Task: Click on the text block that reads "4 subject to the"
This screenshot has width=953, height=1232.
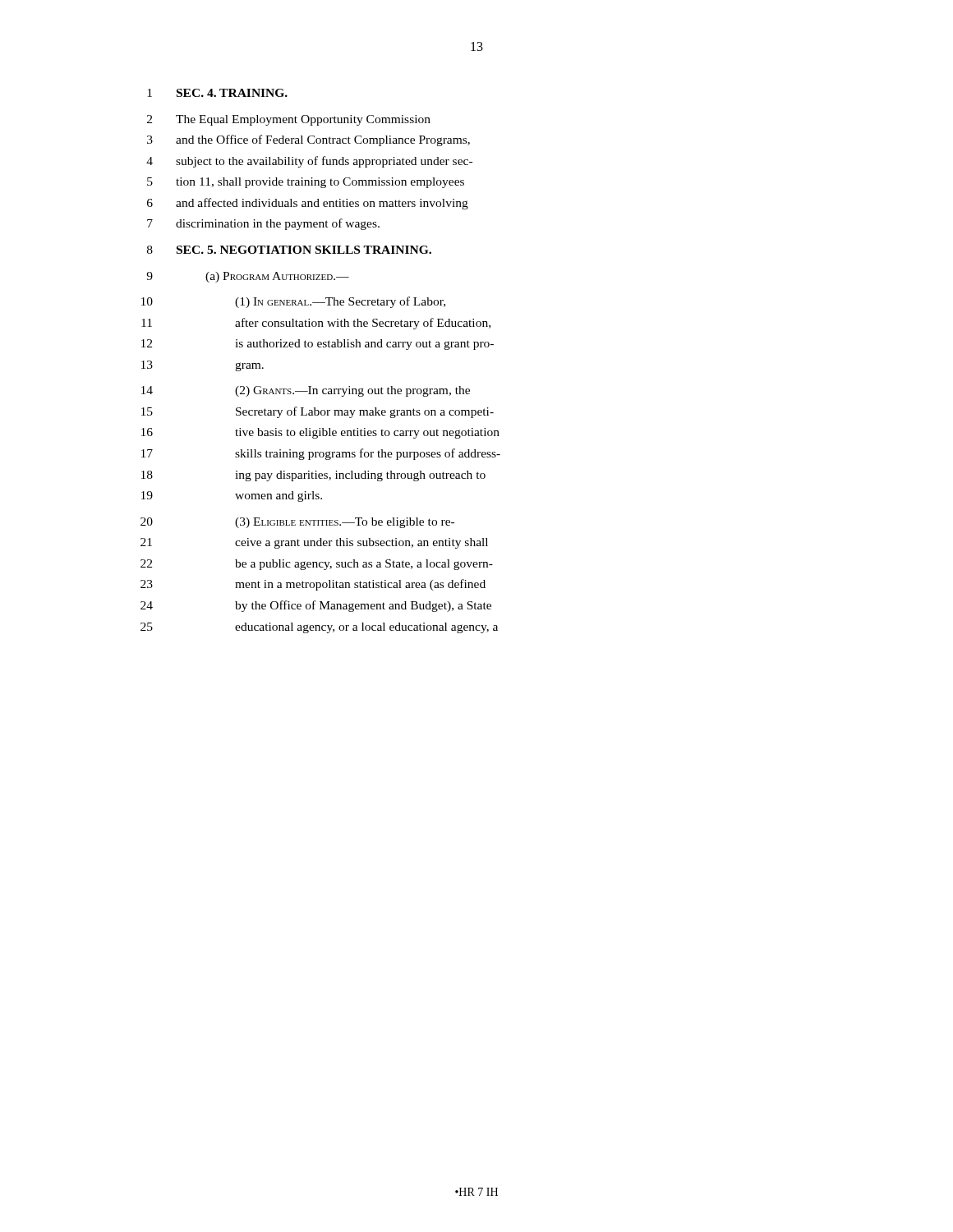Action: pyautogui.click(x=297, y=161)
